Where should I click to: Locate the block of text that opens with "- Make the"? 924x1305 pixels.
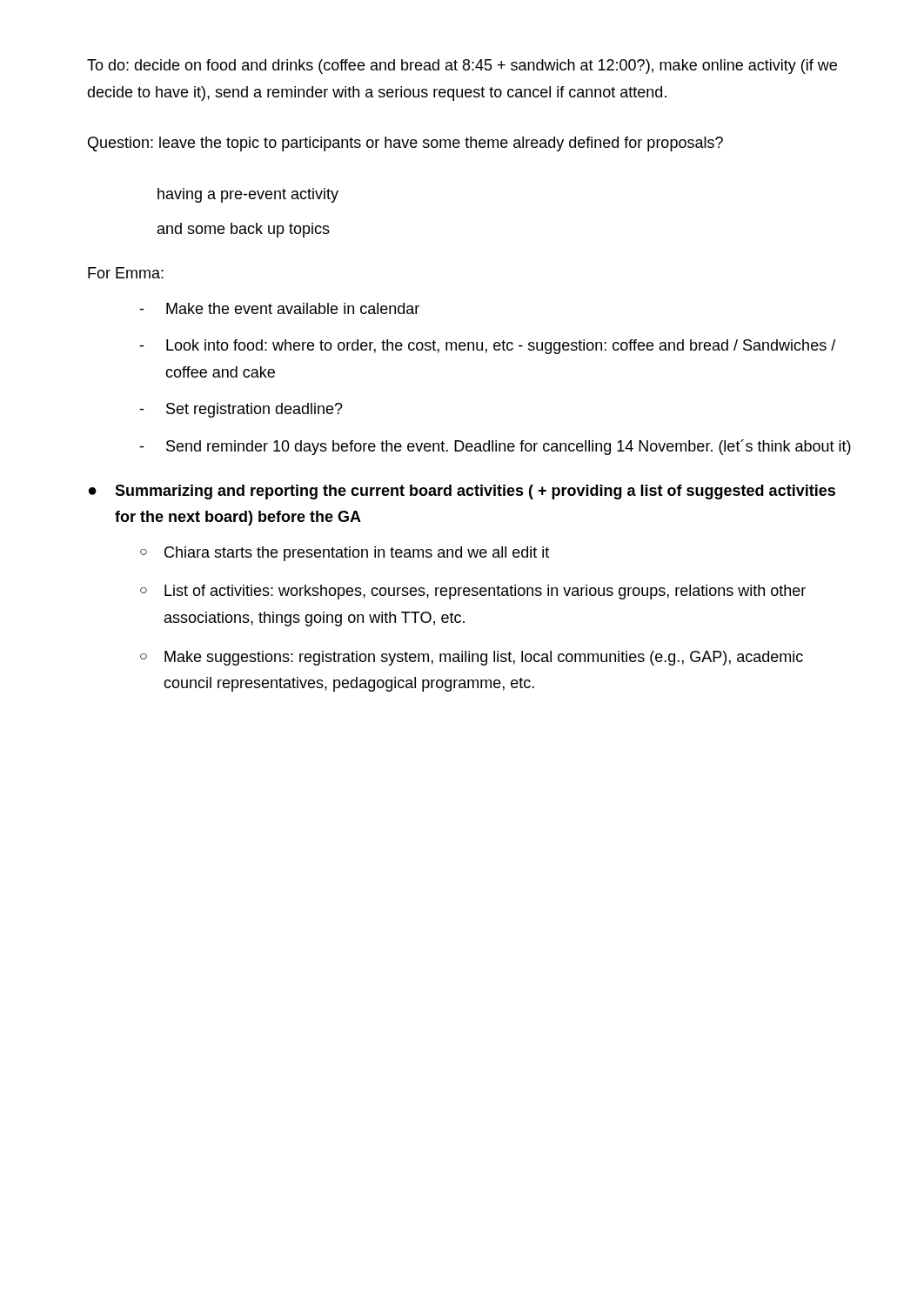click(279, 308)
